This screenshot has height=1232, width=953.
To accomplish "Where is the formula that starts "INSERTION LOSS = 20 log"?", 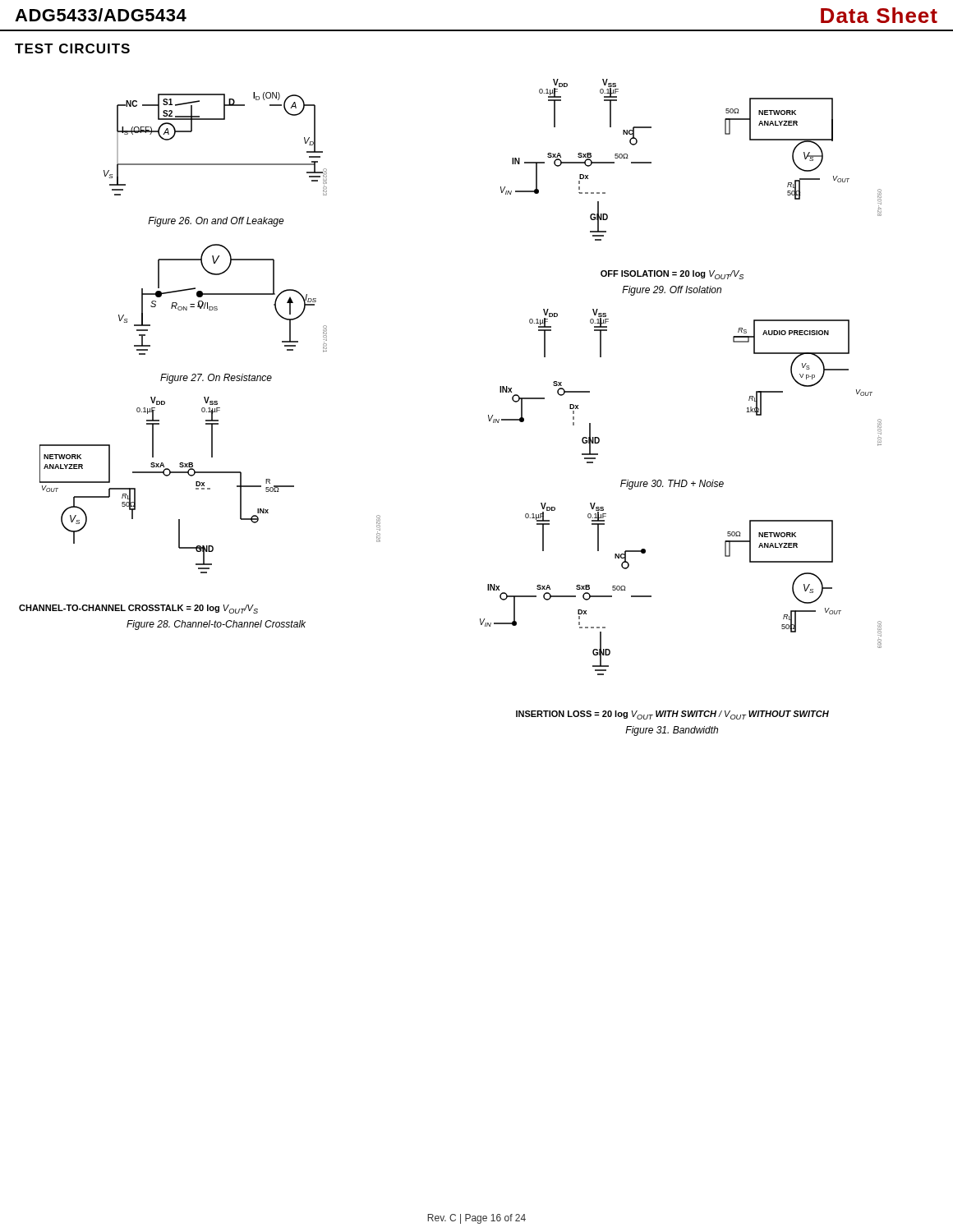I will pos(672,715).
